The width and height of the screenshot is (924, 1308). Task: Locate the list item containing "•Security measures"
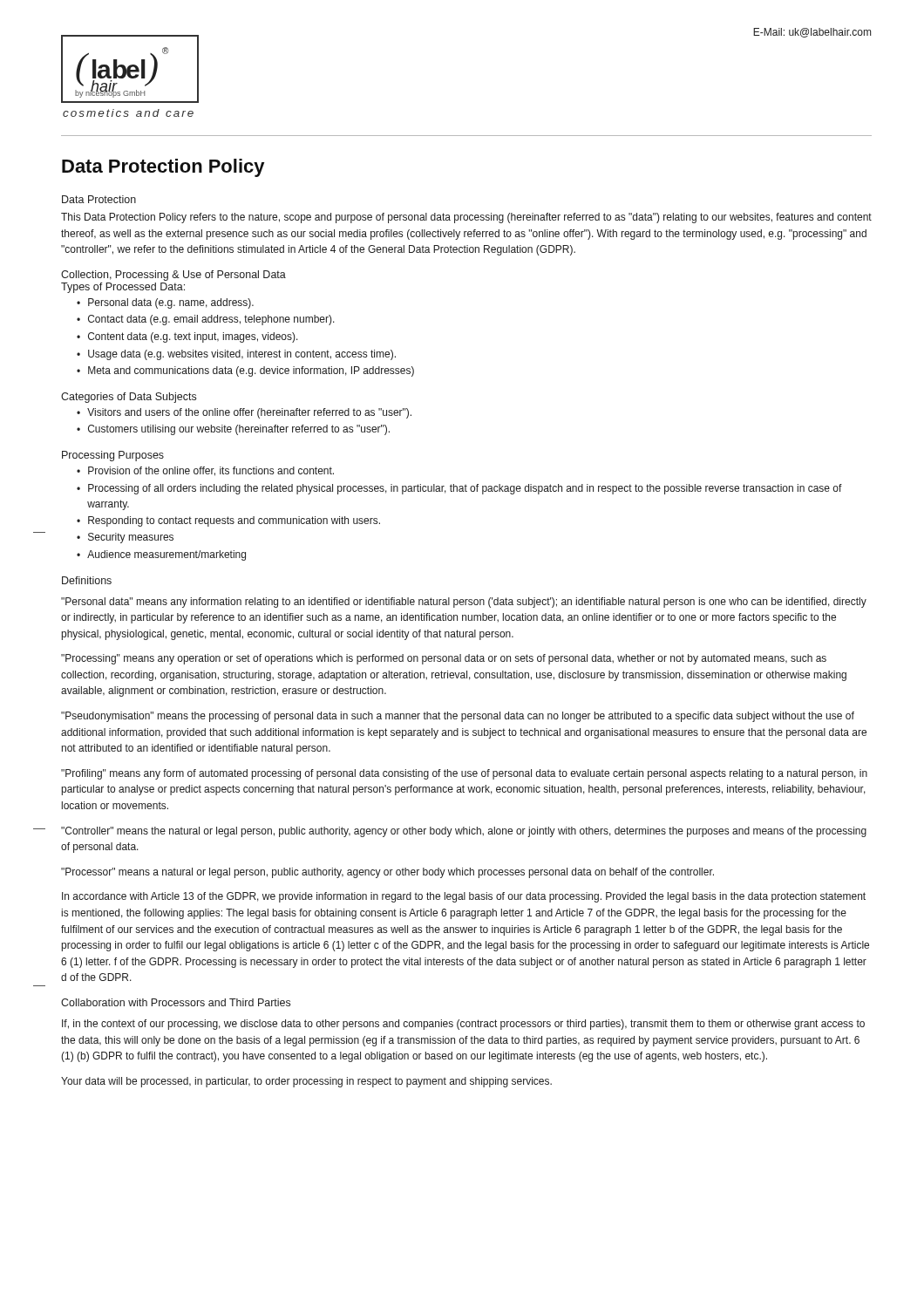pyautogui.click(x=125, y=538)
